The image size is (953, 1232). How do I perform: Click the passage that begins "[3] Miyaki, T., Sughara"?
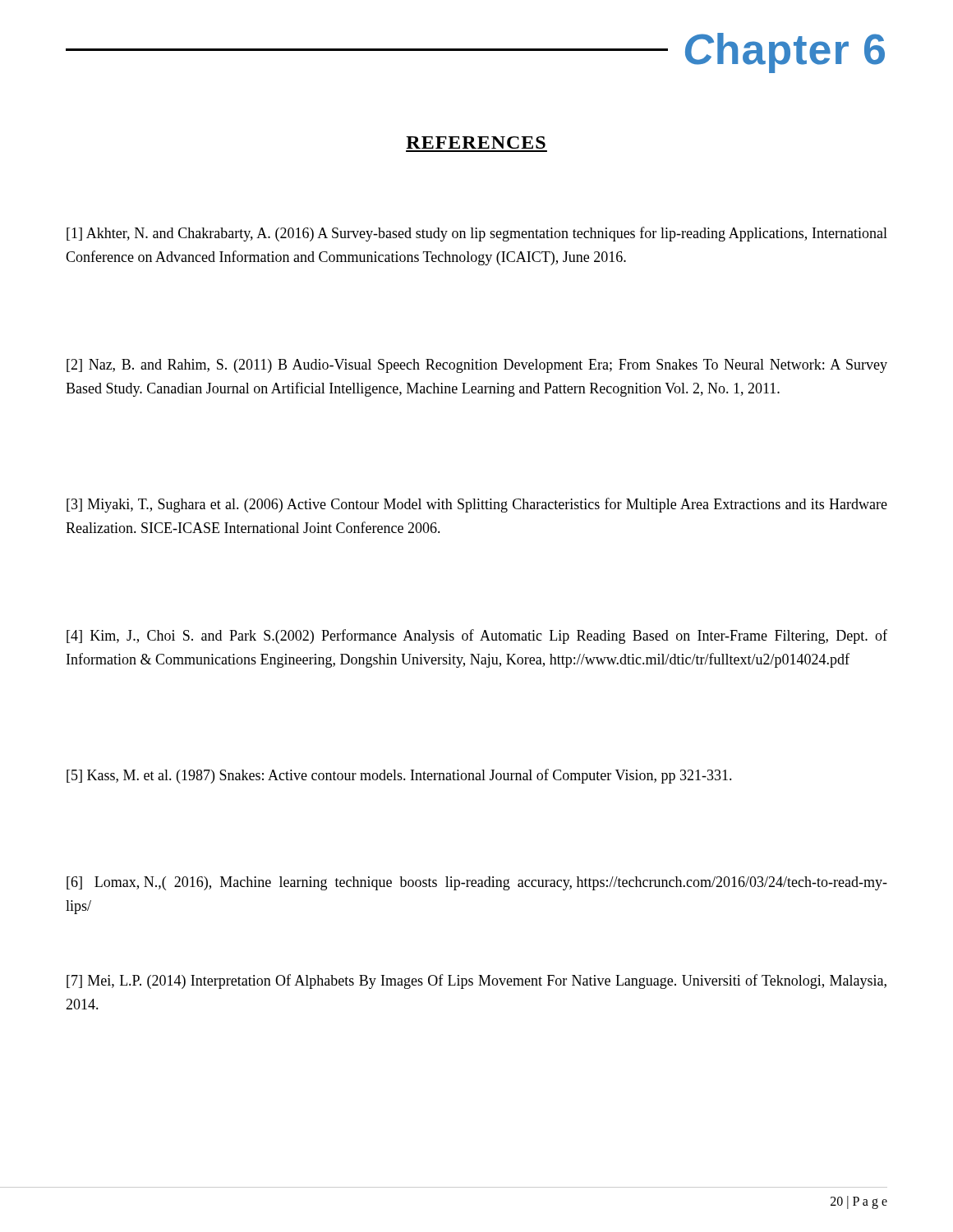coord(476,516)
